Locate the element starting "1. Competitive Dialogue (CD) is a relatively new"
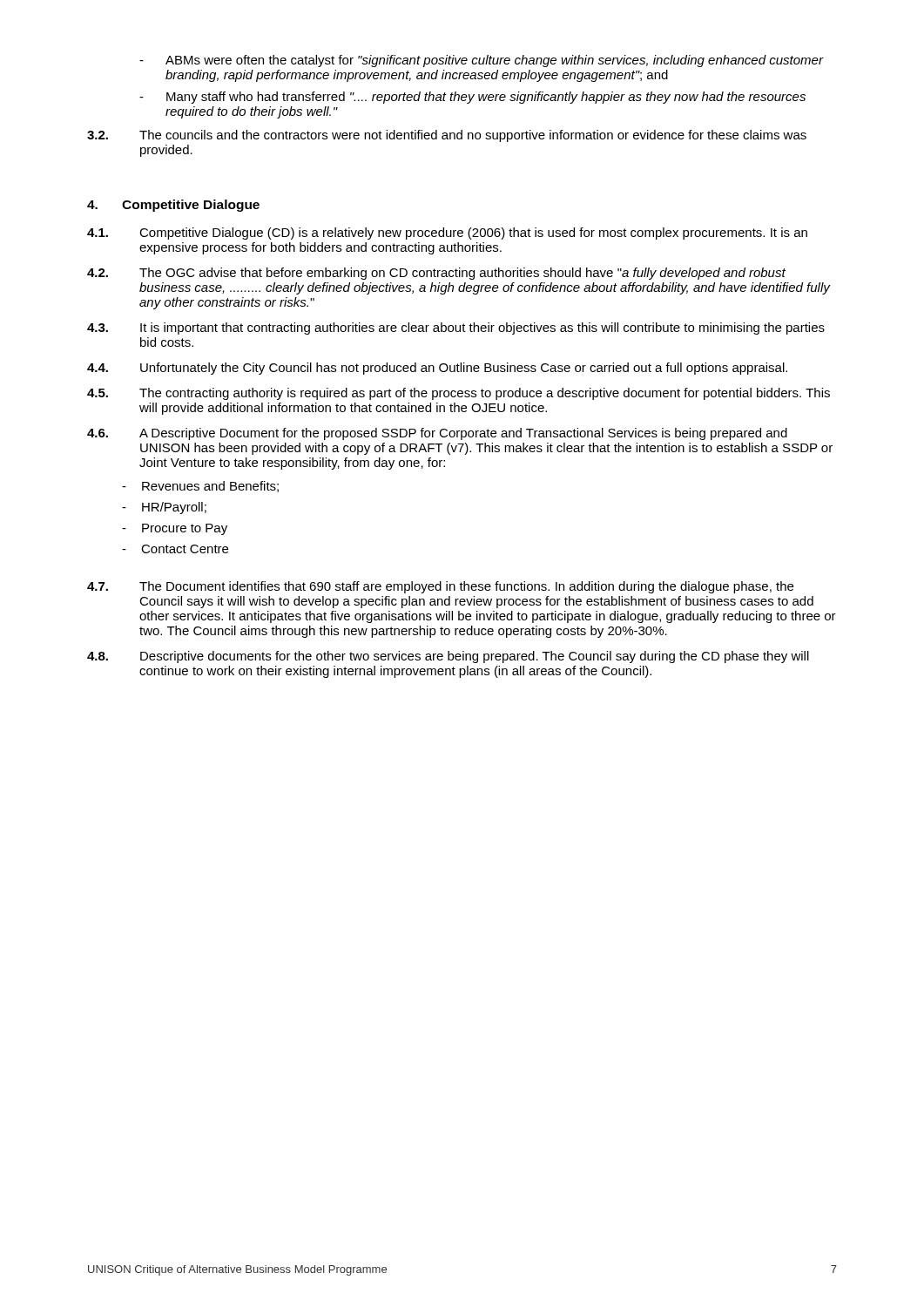 click(x=462, y=240)
